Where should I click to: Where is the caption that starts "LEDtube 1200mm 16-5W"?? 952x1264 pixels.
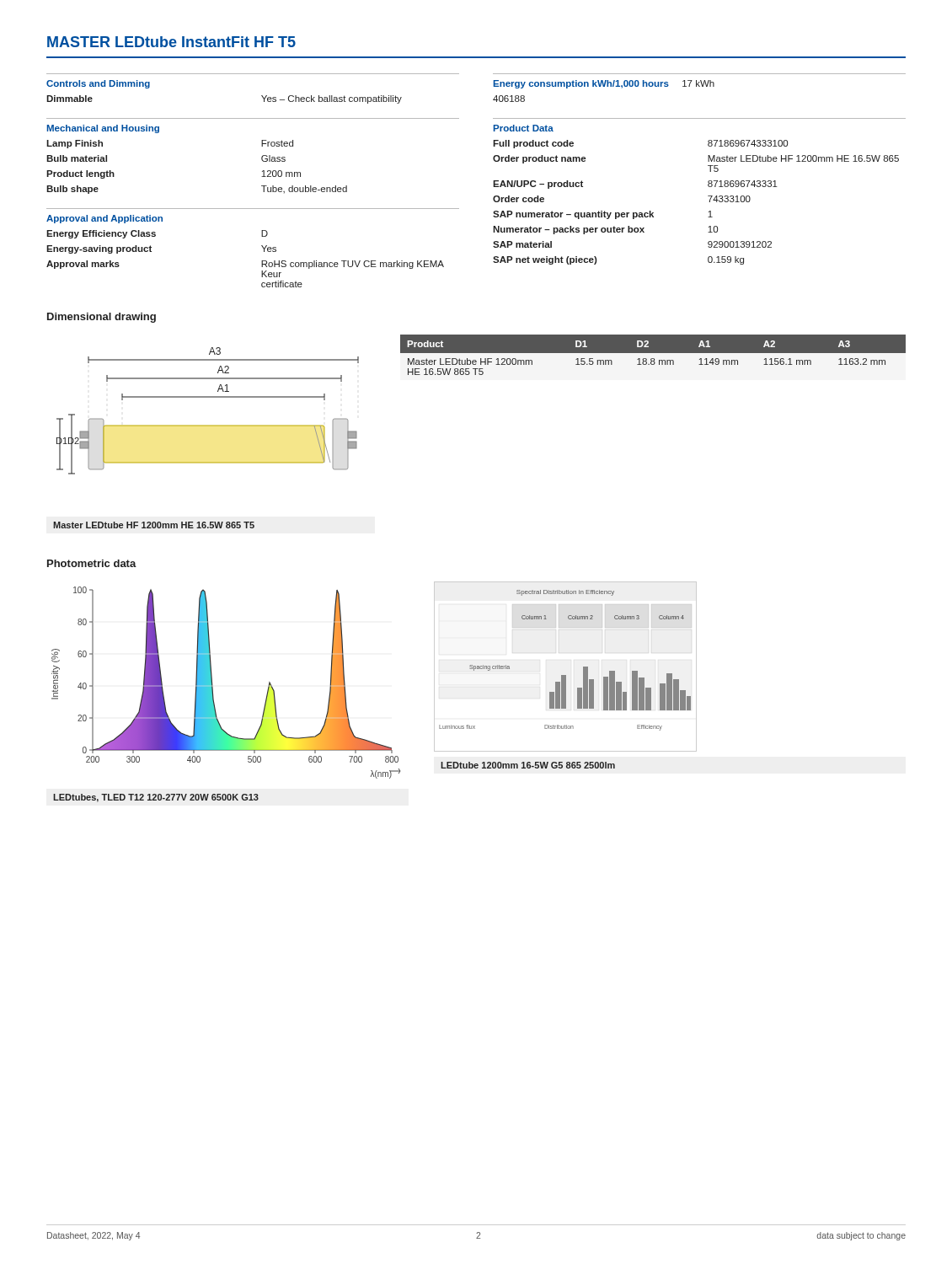[528, 765]
